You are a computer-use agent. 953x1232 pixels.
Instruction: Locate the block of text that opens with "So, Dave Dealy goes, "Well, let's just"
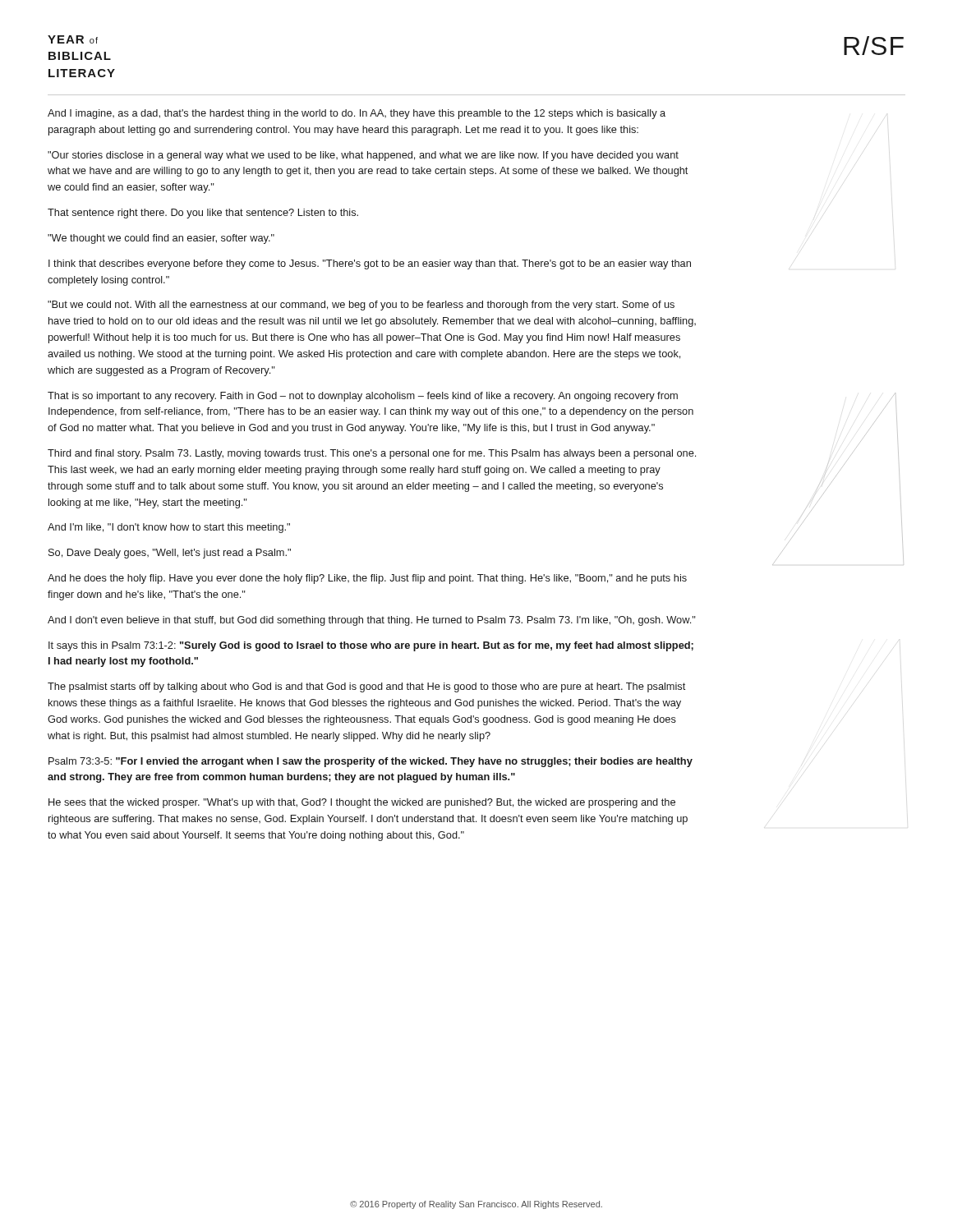pyautogui.click(x=170, y=554)
